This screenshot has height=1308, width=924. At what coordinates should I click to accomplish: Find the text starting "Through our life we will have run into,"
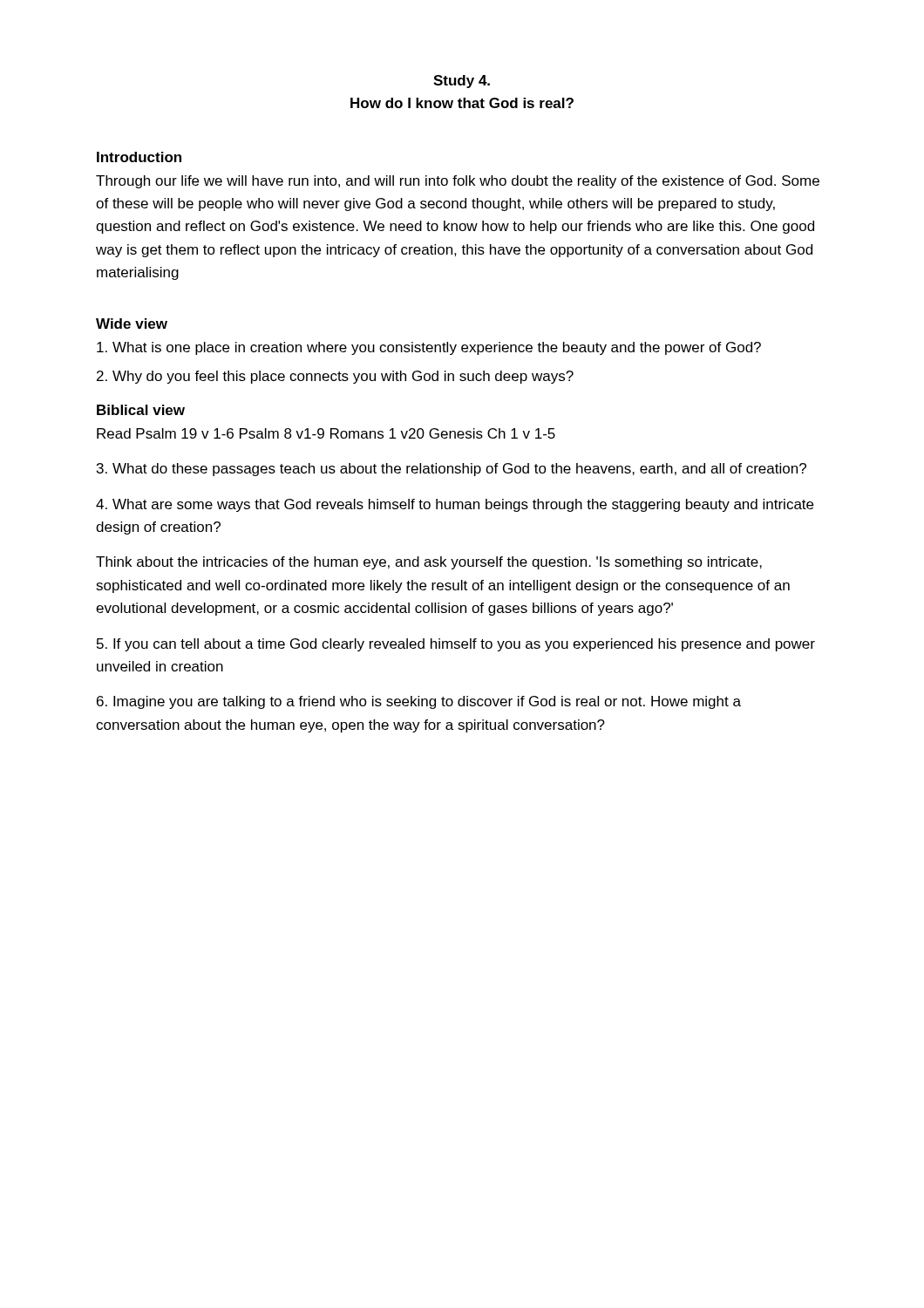458,227
